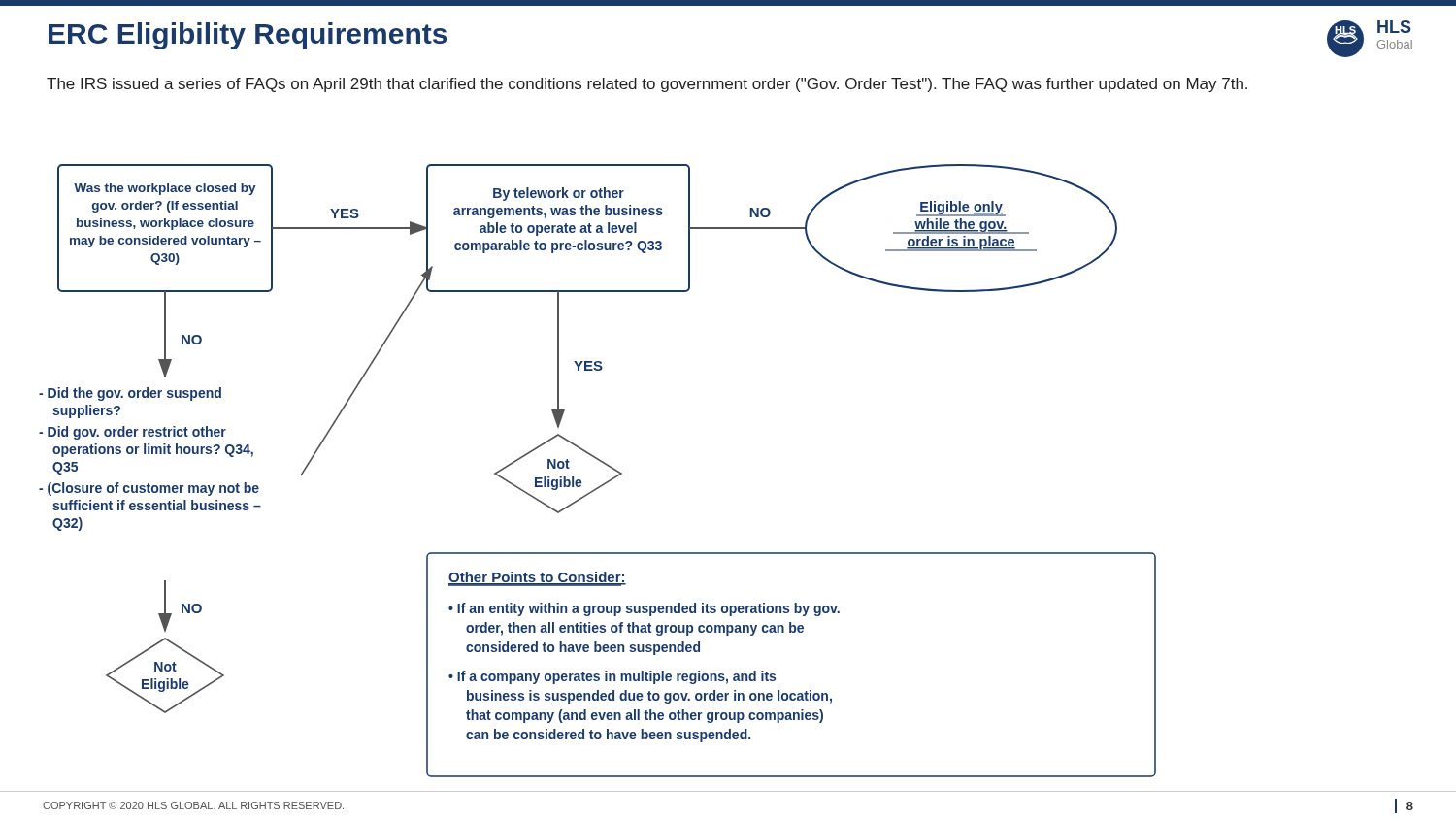Find the logo

pos(1370,41)
